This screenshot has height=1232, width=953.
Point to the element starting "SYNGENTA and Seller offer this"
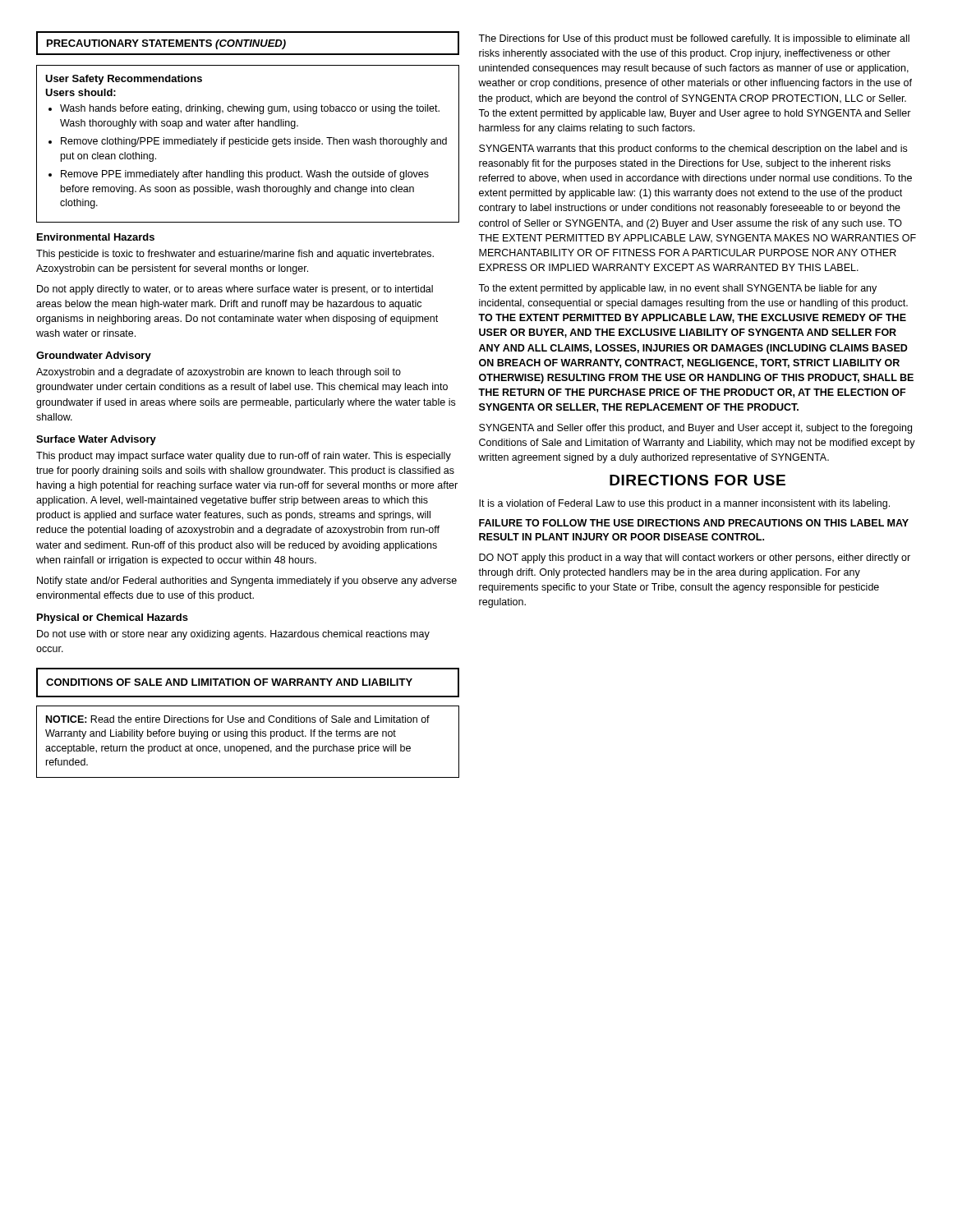[697, 443]
